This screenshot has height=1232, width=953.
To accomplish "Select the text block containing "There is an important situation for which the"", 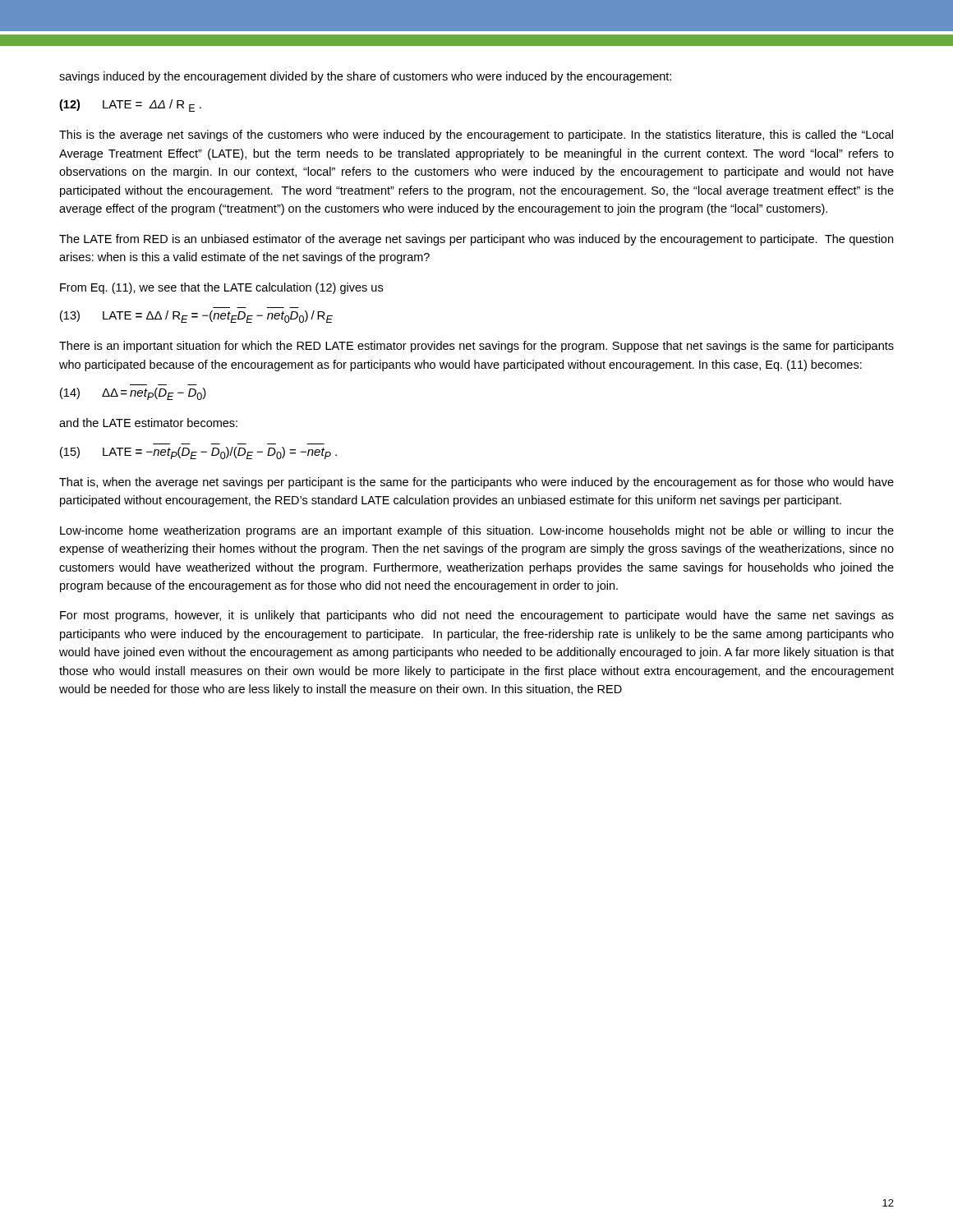I will (x=476, y=355).
